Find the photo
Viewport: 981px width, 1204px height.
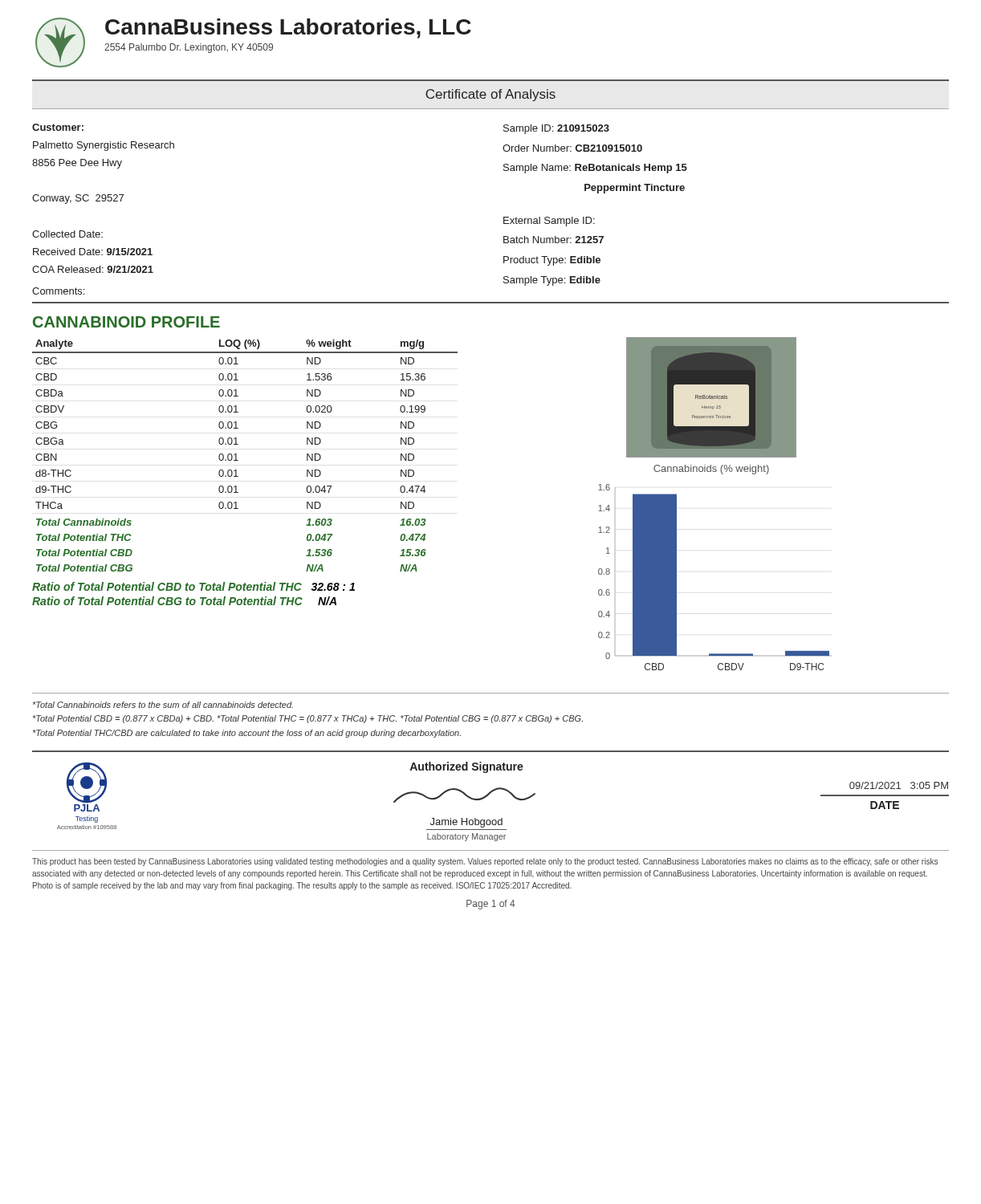711,397
